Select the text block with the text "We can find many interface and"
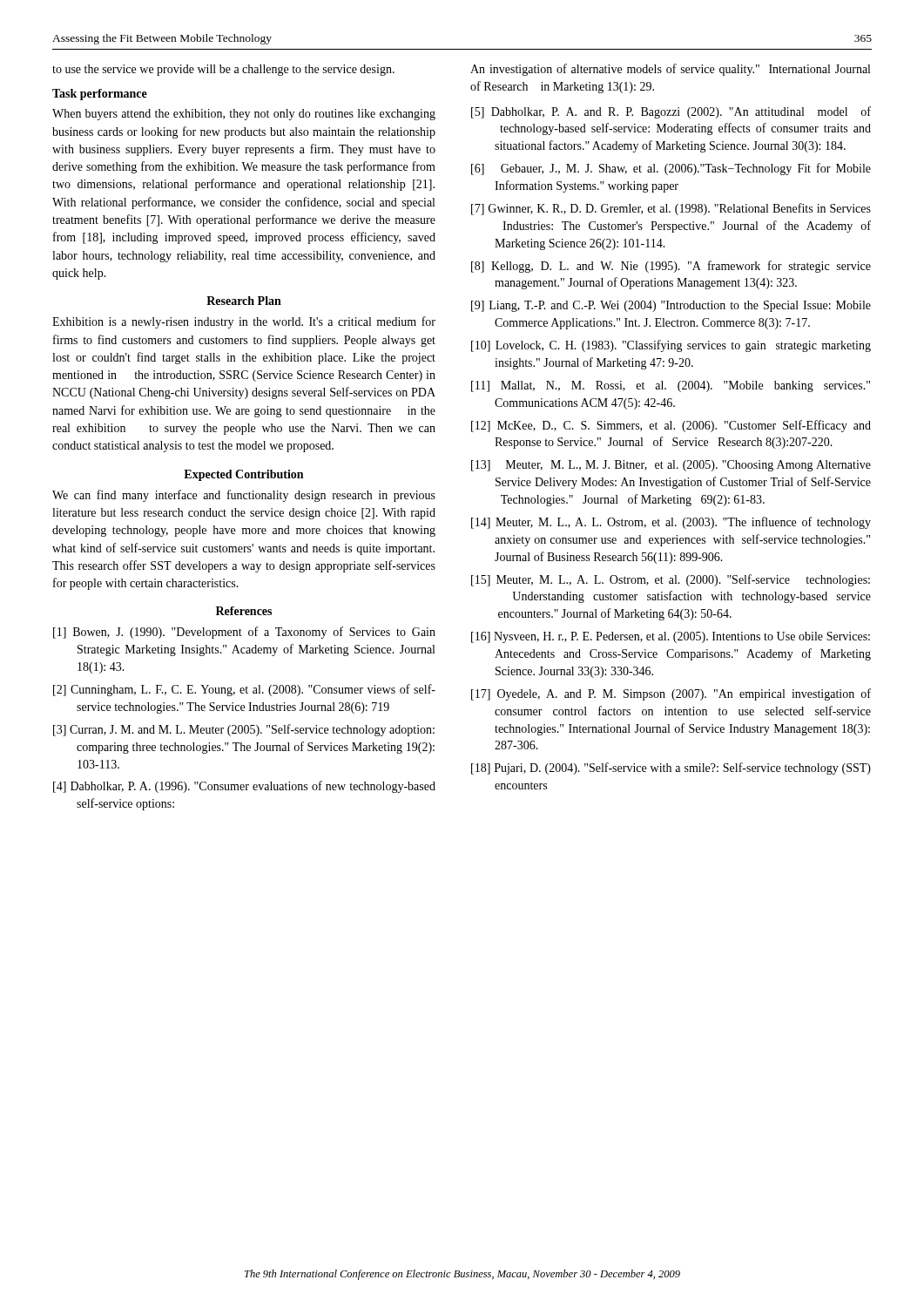This screenshot has height=1307, width=924. coord(244,540)
